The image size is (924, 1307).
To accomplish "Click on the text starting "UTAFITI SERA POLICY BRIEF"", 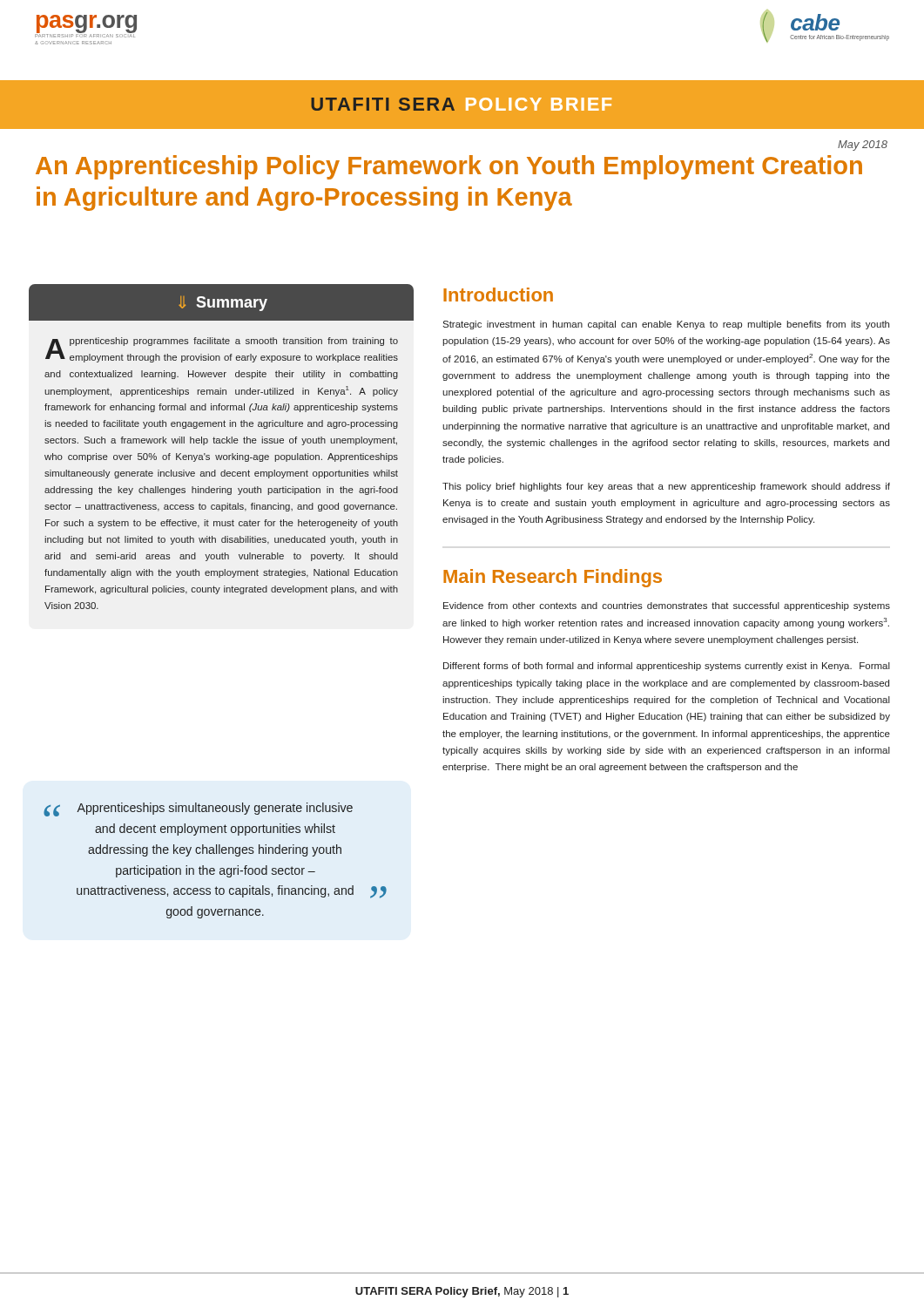I will click(462, 105).
